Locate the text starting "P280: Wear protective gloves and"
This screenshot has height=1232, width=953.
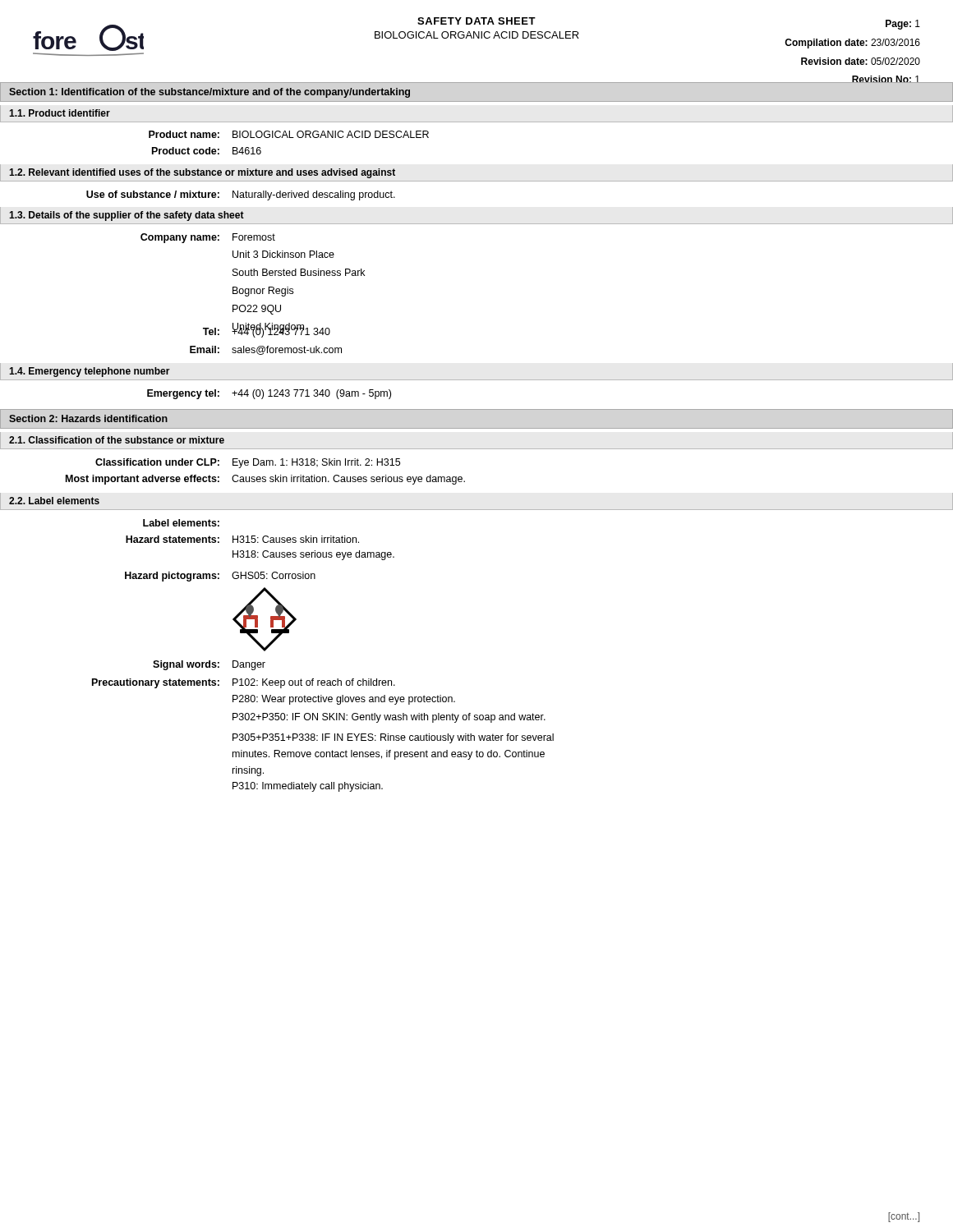point(344,699)
